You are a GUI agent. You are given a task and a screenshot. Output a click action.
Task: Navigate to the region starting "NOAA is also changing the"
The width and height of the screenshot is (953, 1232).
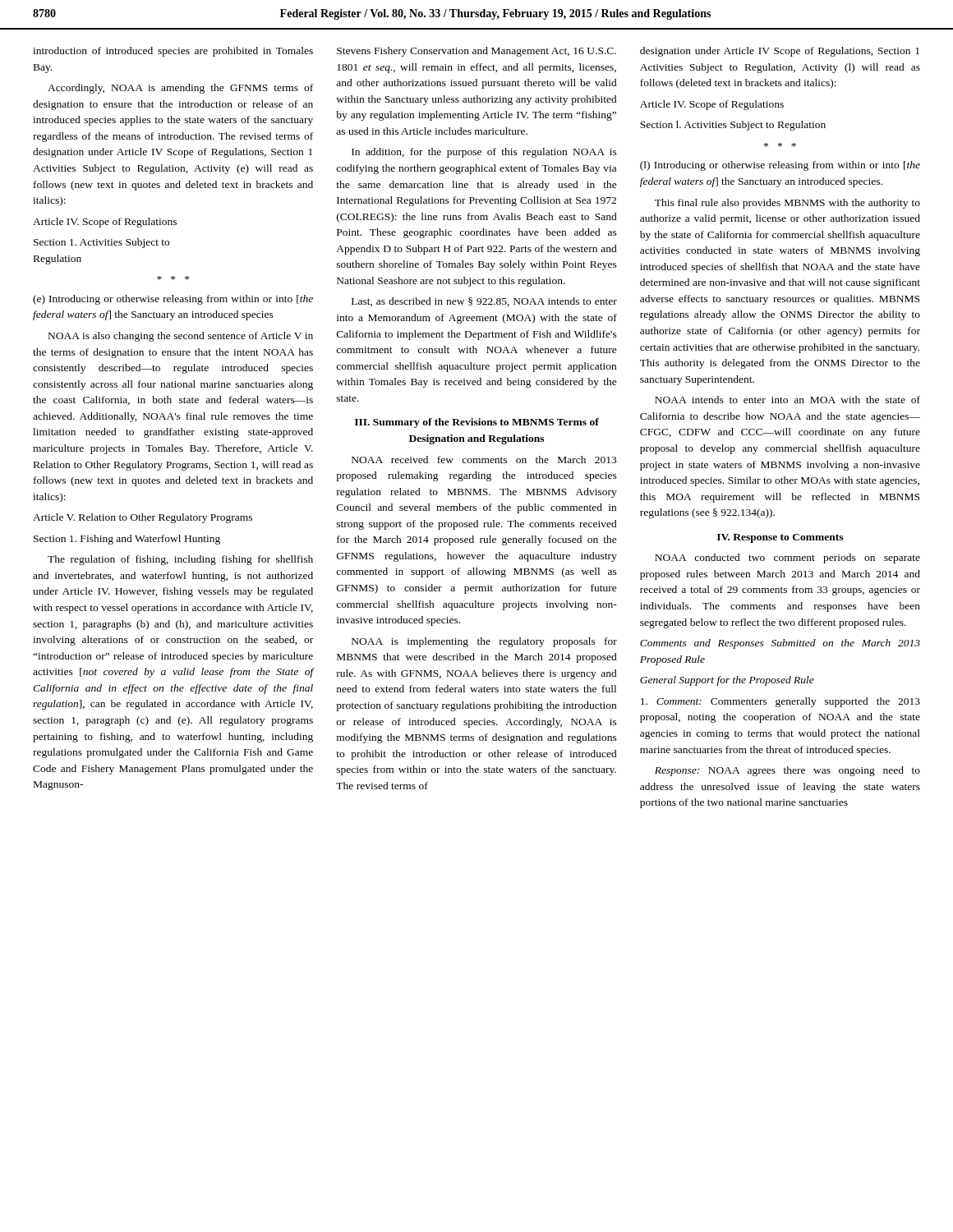tap(173, 416)
